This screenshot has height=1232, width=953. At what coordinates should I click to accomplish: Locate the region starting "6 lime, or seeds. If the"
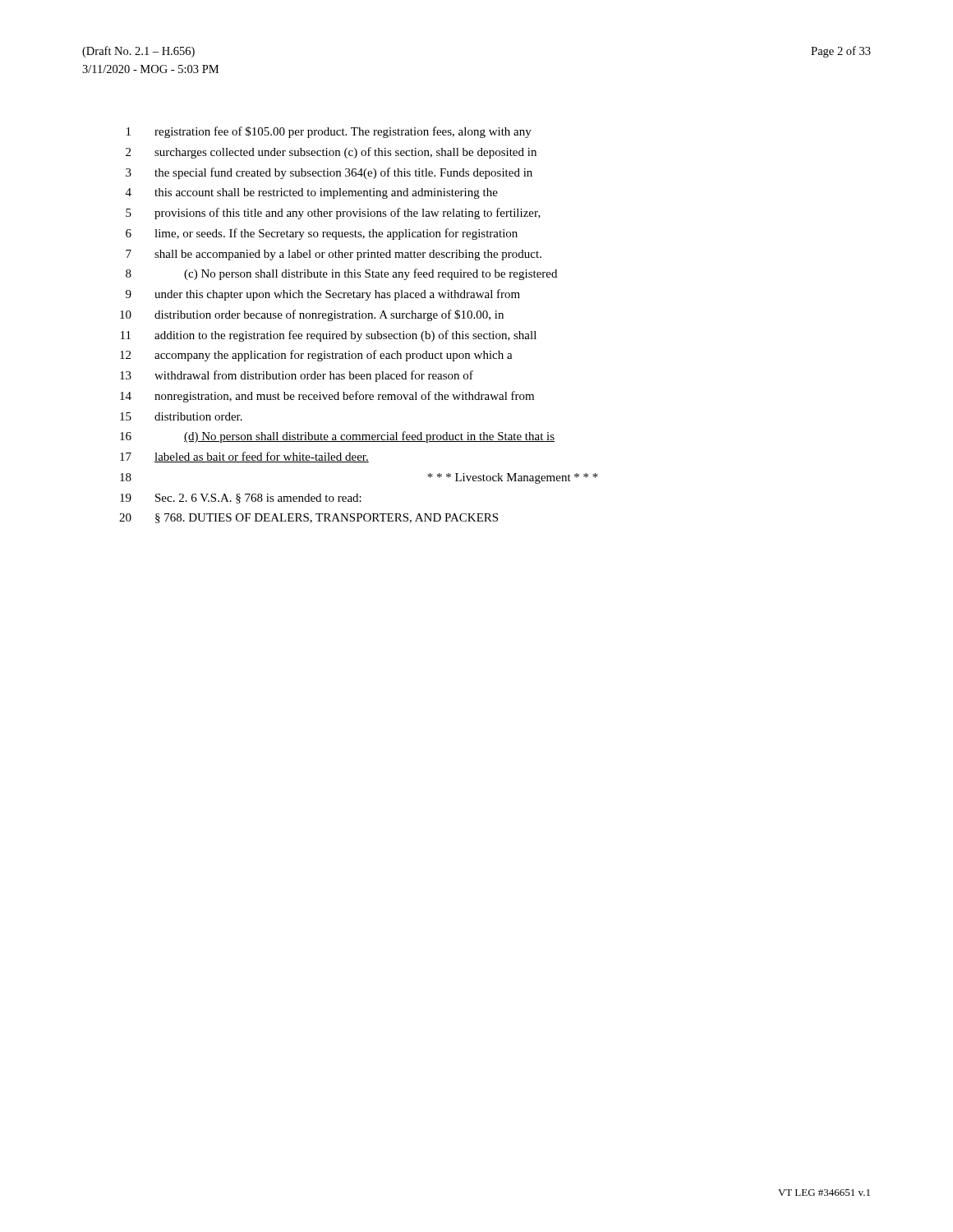click(476, 233)
